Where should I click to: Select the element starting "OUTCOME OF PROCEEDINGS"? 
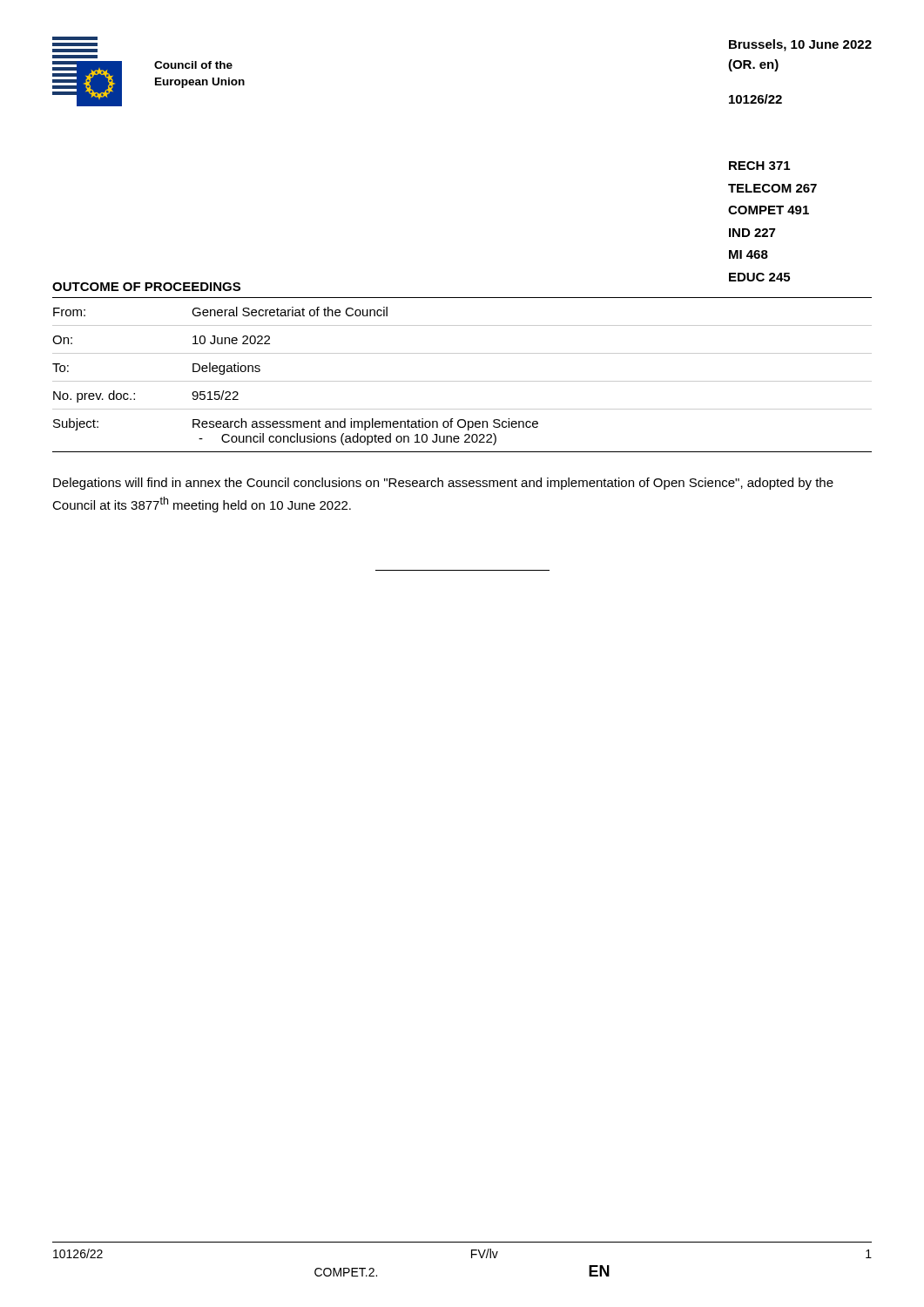[147, 286]
